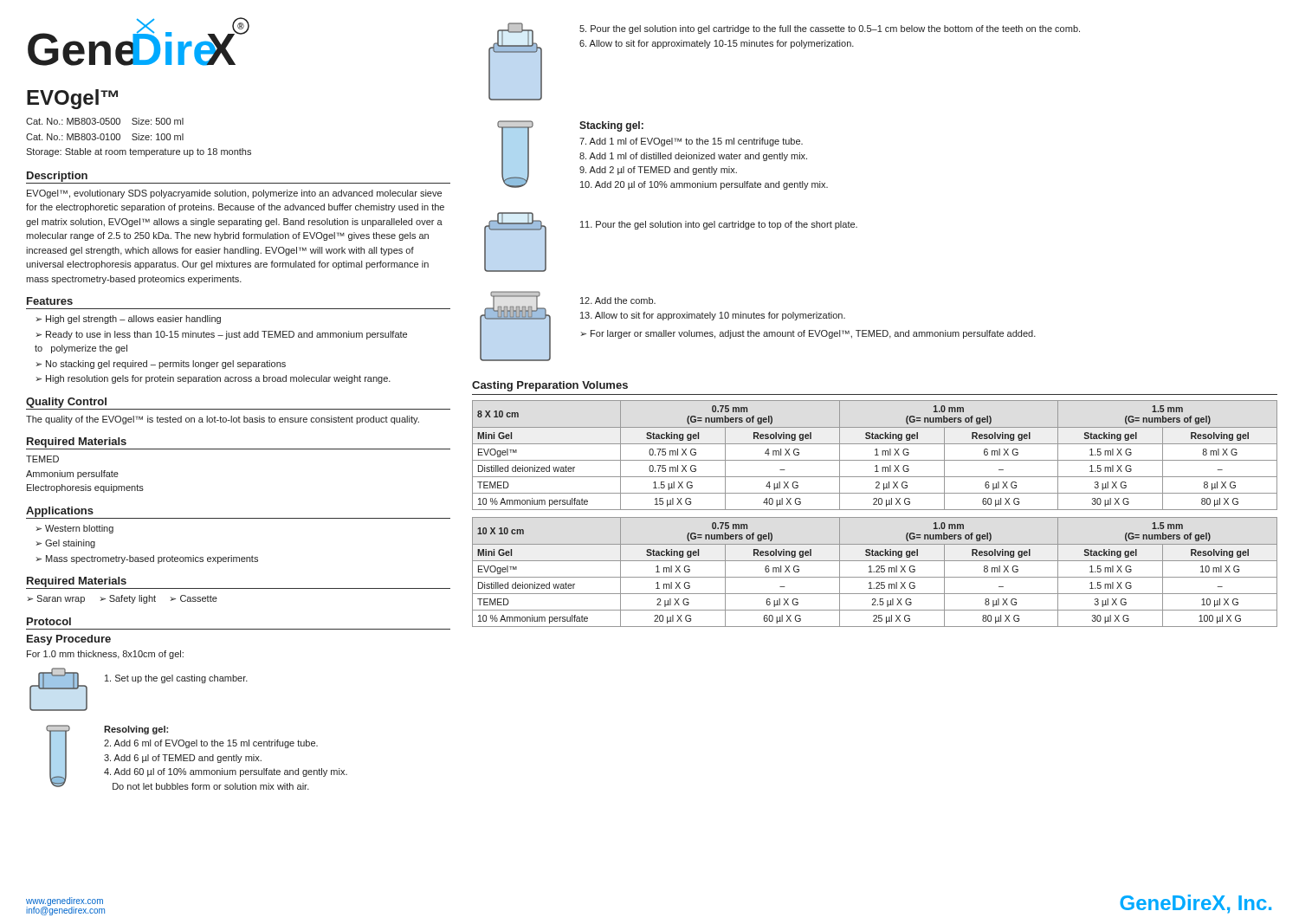1299x924 pixels.
Task: Navigate to the element starting "Easy Procedure"
Action: [x=69, y=638]
